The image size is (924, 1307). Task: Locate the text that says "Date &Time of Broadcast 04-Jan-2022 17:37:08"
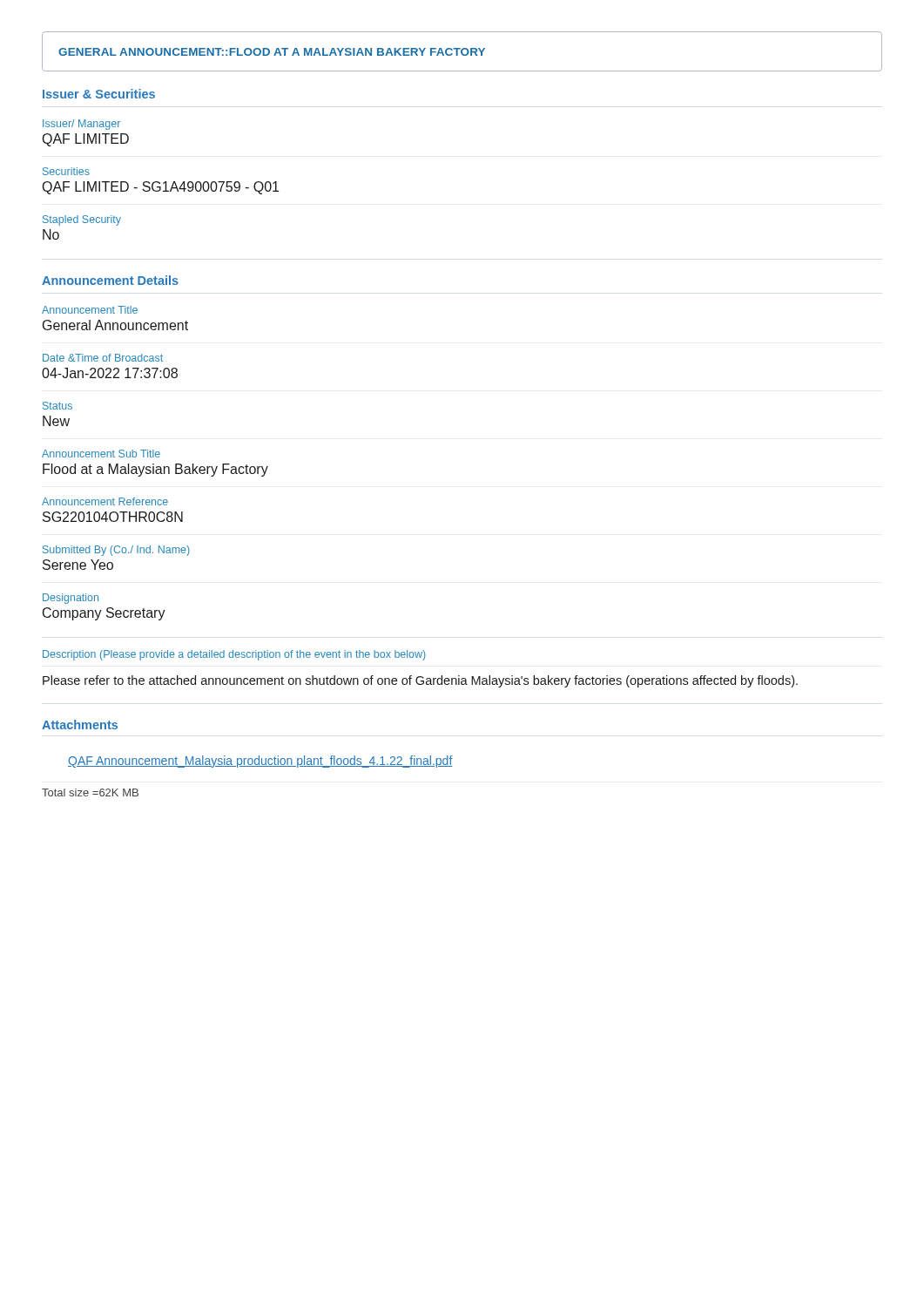103,358
